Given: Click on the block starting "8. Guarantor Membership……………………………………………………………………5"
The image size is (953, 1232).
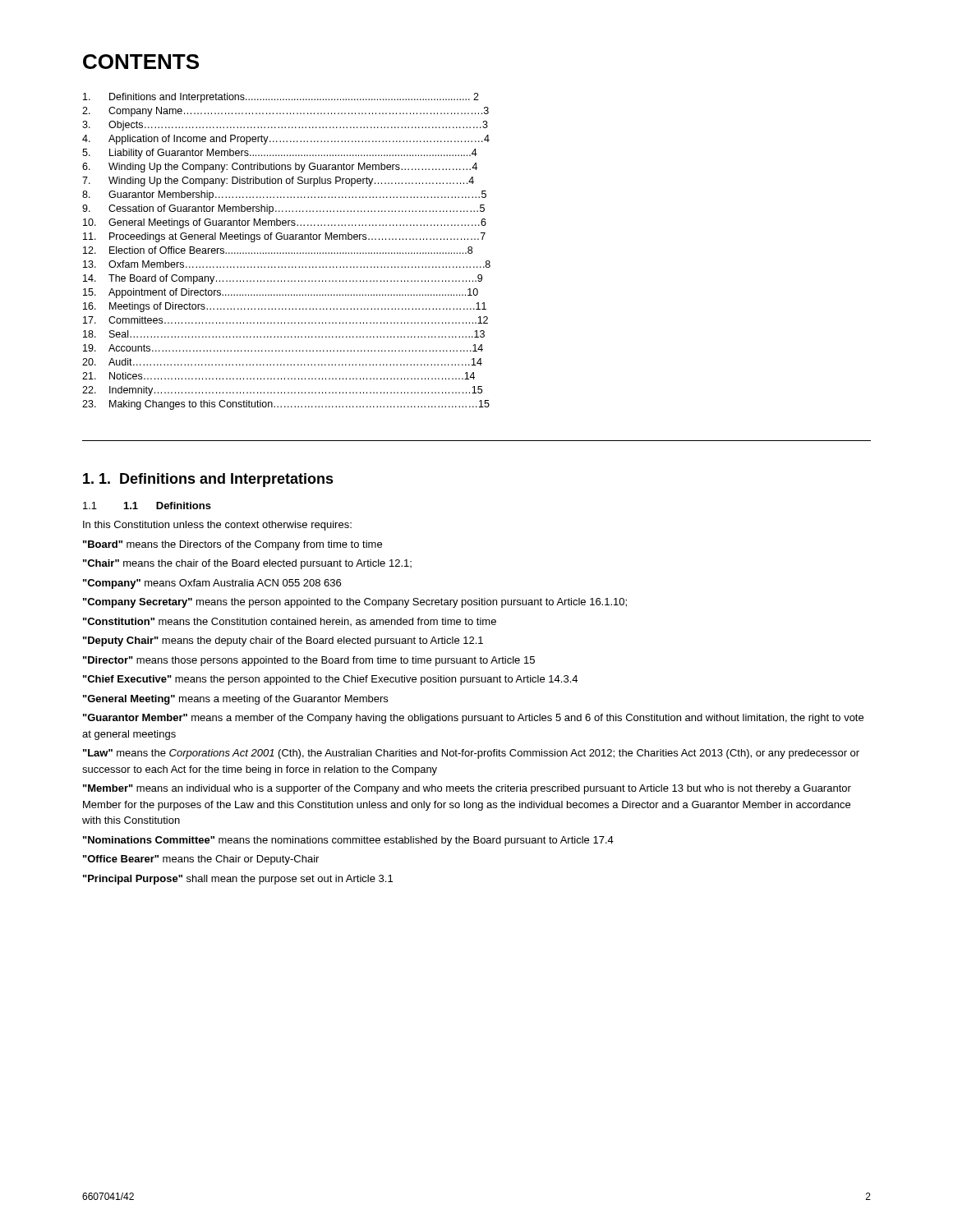Looking at the screenshot, I should point(476,194).
